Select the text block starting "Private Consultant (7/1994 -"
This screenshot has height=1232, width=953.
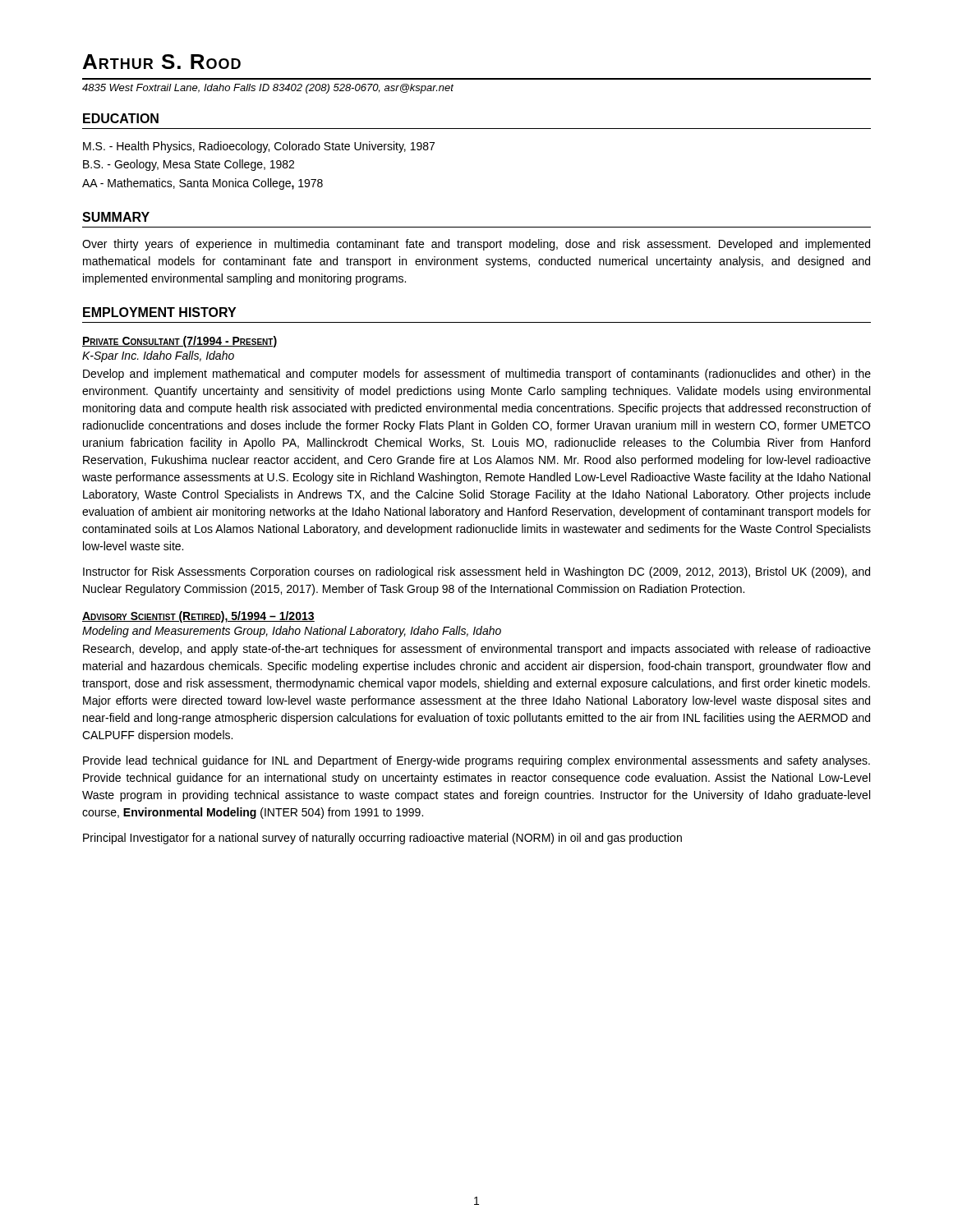tap(180, 341)
